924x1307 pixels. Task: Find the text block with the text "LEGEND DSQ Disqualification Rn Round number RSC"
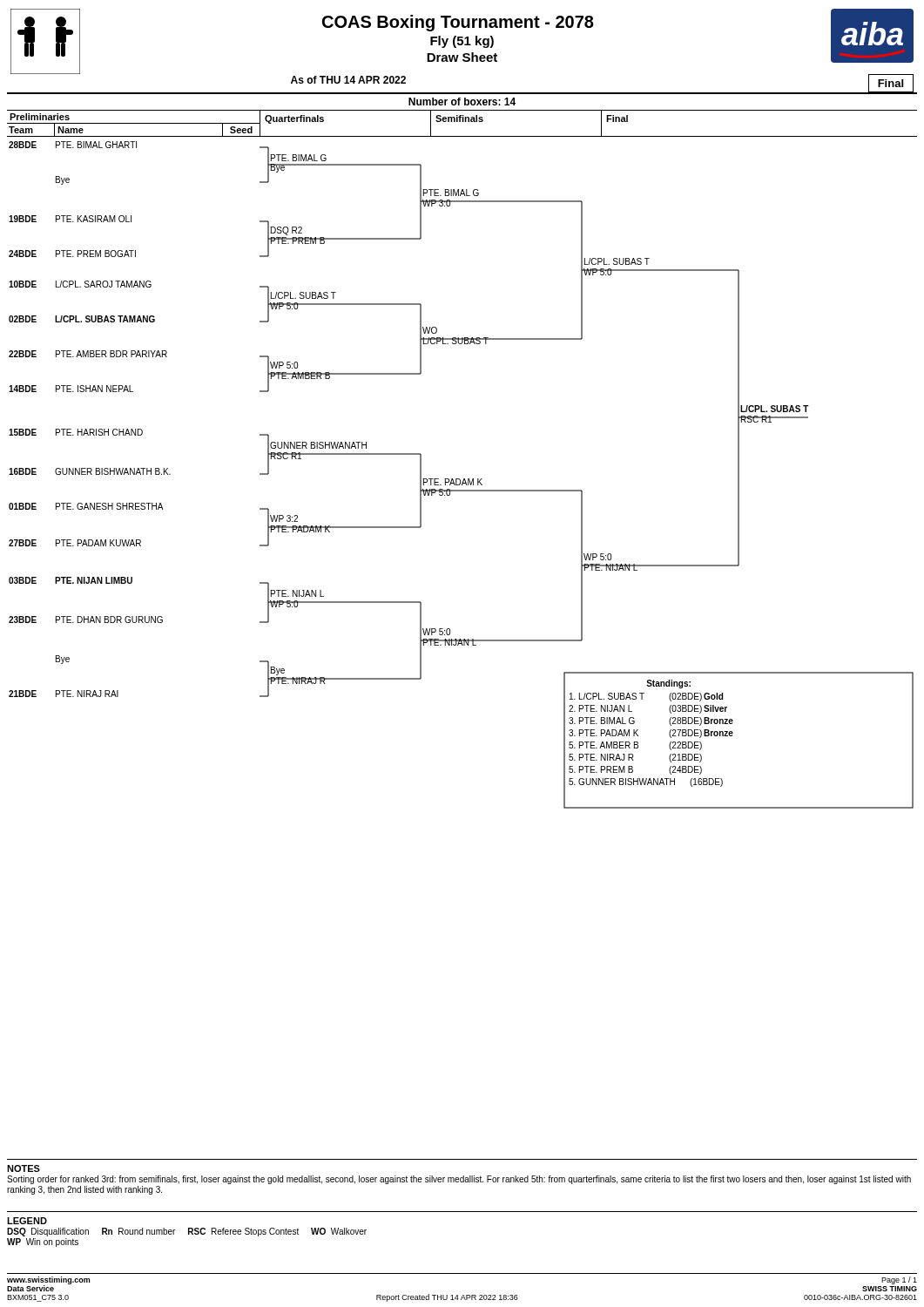(x=187, y=1231)
